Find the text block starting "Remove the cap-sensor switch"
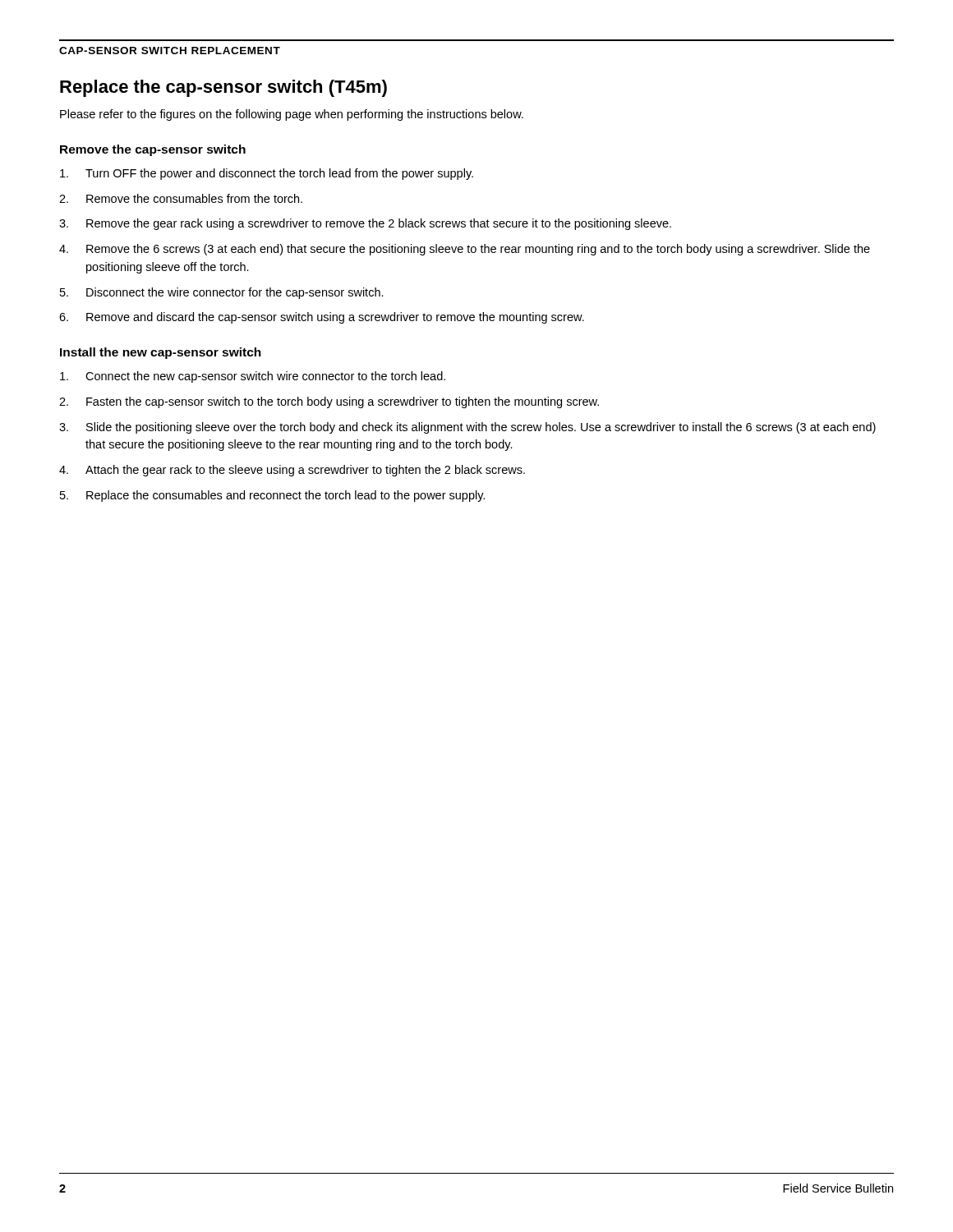953x1232 pixels. click(x=153, y=150)
